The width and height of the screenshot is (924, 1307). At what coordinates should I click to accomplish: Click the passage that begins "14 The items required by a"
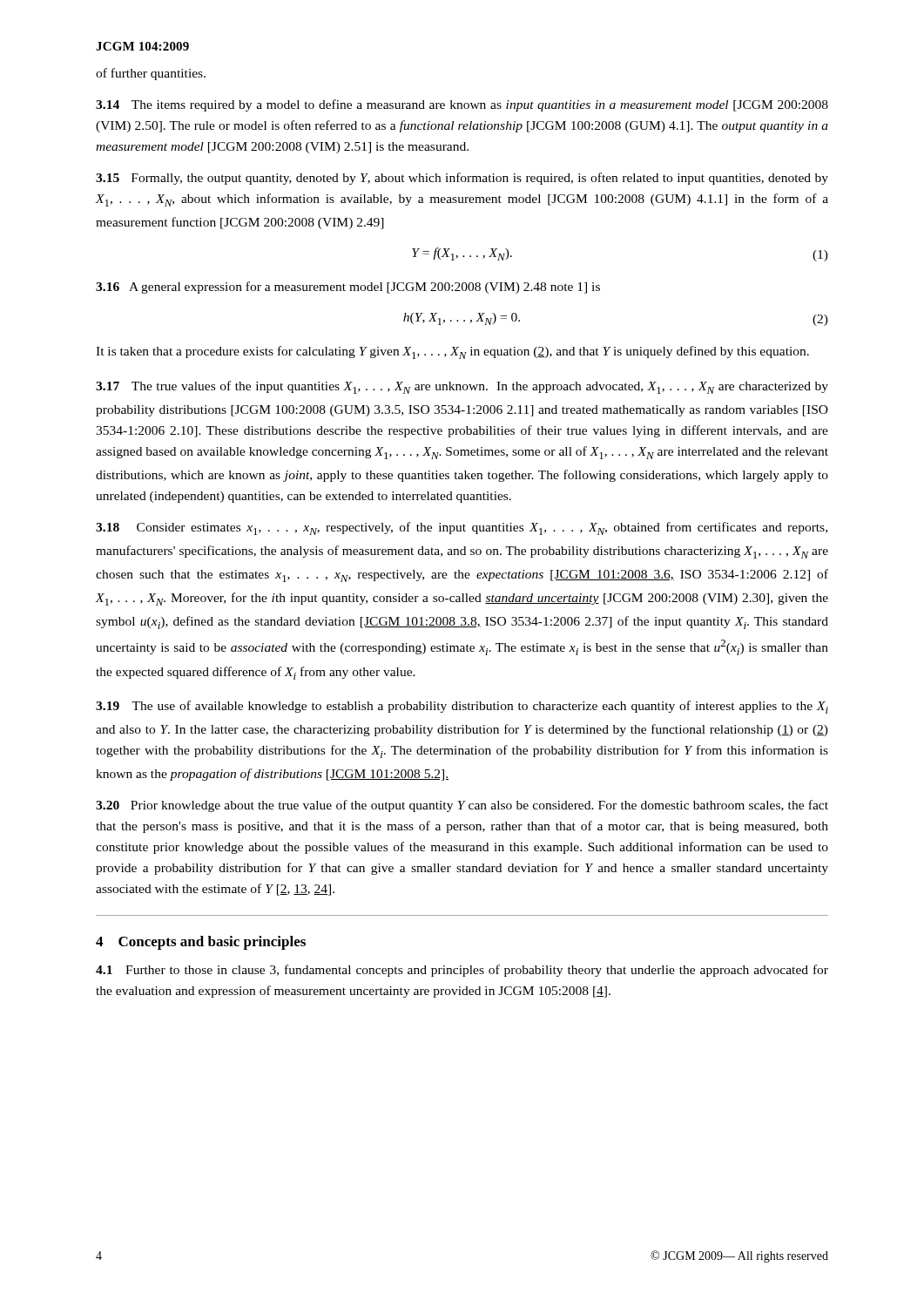(x=462, y=125)
